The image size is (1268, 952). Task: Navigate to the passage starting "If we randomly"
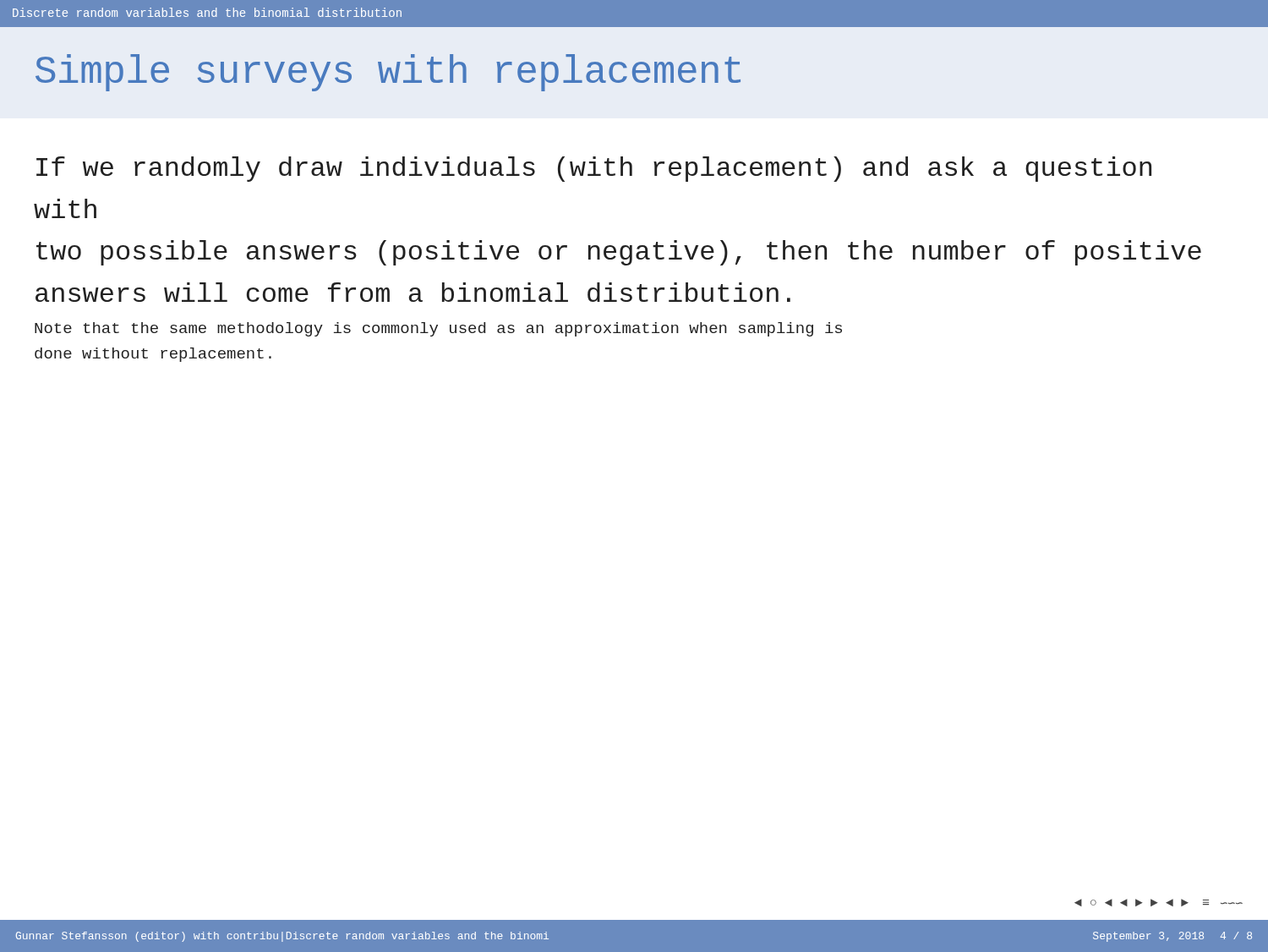(x=634, y=258)
